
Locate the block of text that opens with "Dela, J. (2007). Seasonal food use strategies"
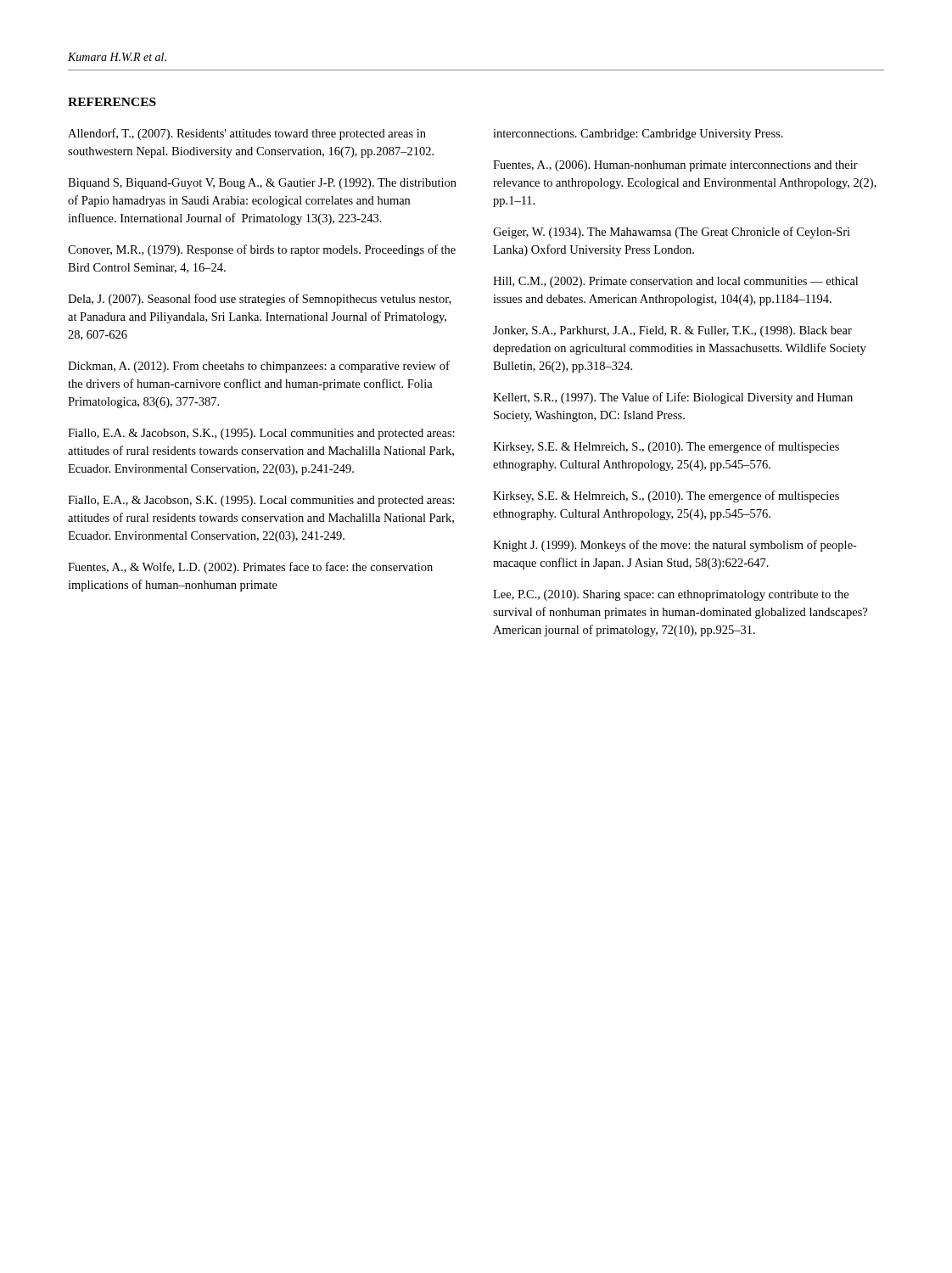tap(260, 317)
